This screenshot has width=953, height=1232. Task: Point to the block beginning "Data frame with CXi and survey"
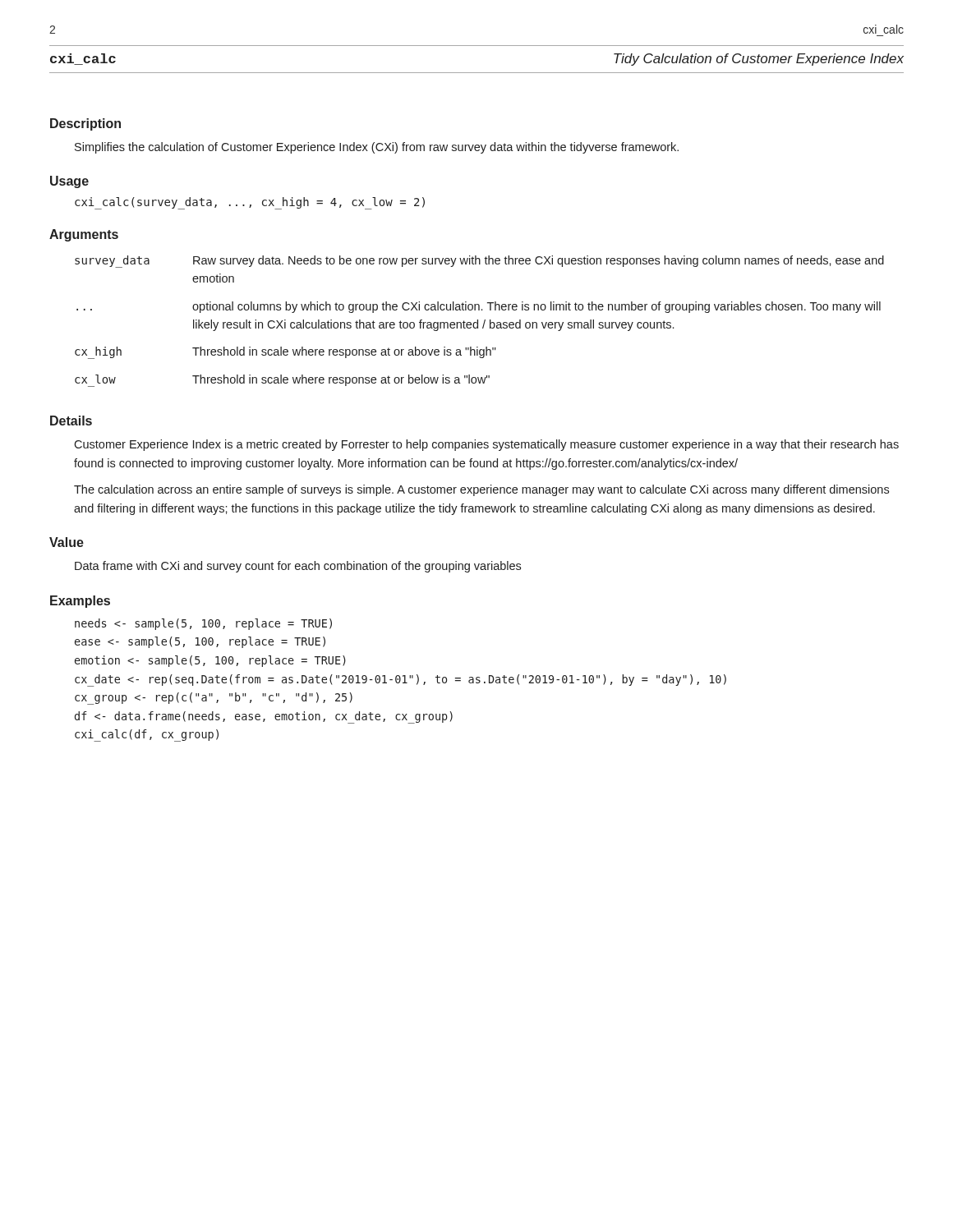tap(298, 566)
